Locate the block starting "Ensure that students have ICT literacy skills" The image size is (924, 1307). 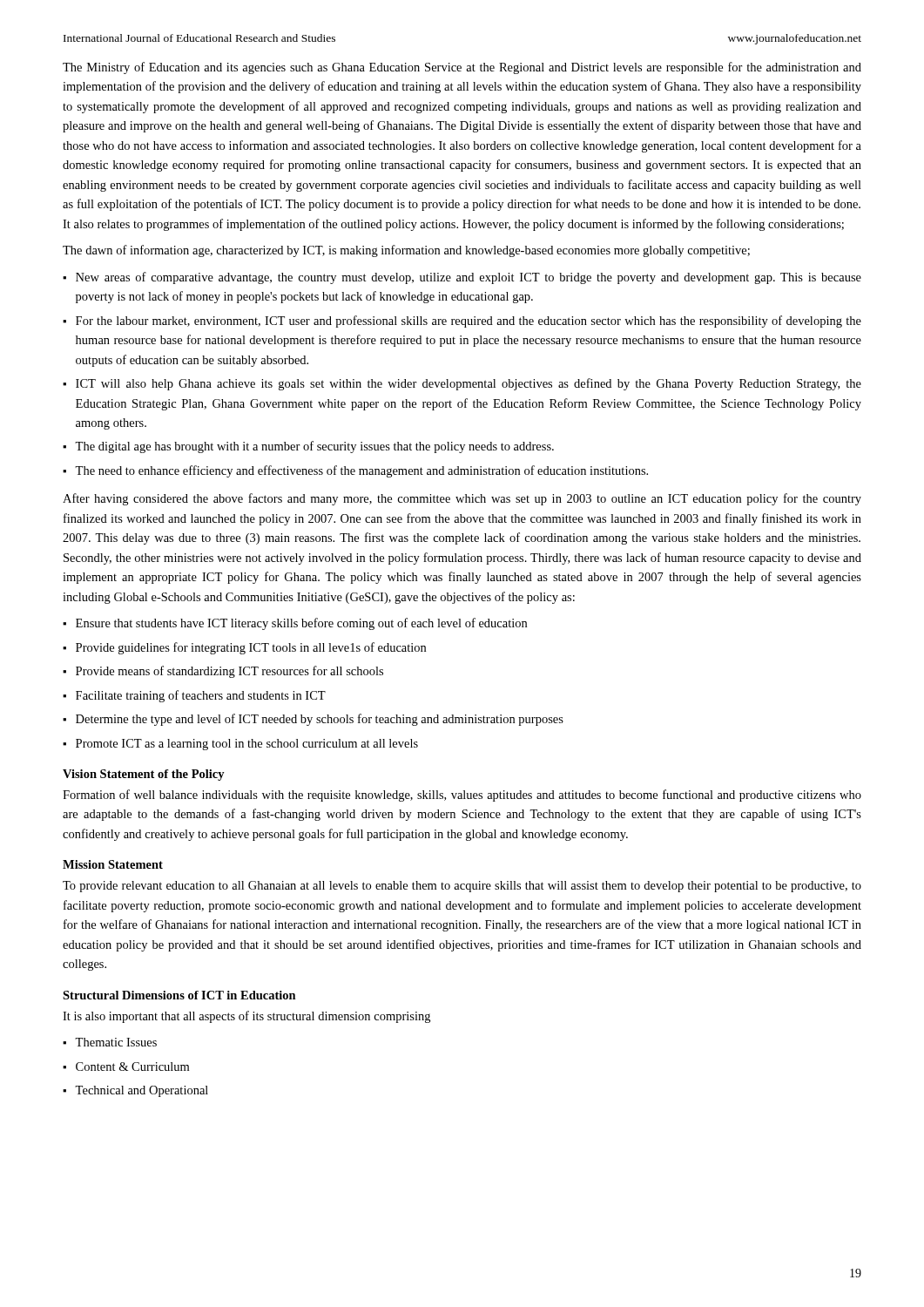pos(301,623)
